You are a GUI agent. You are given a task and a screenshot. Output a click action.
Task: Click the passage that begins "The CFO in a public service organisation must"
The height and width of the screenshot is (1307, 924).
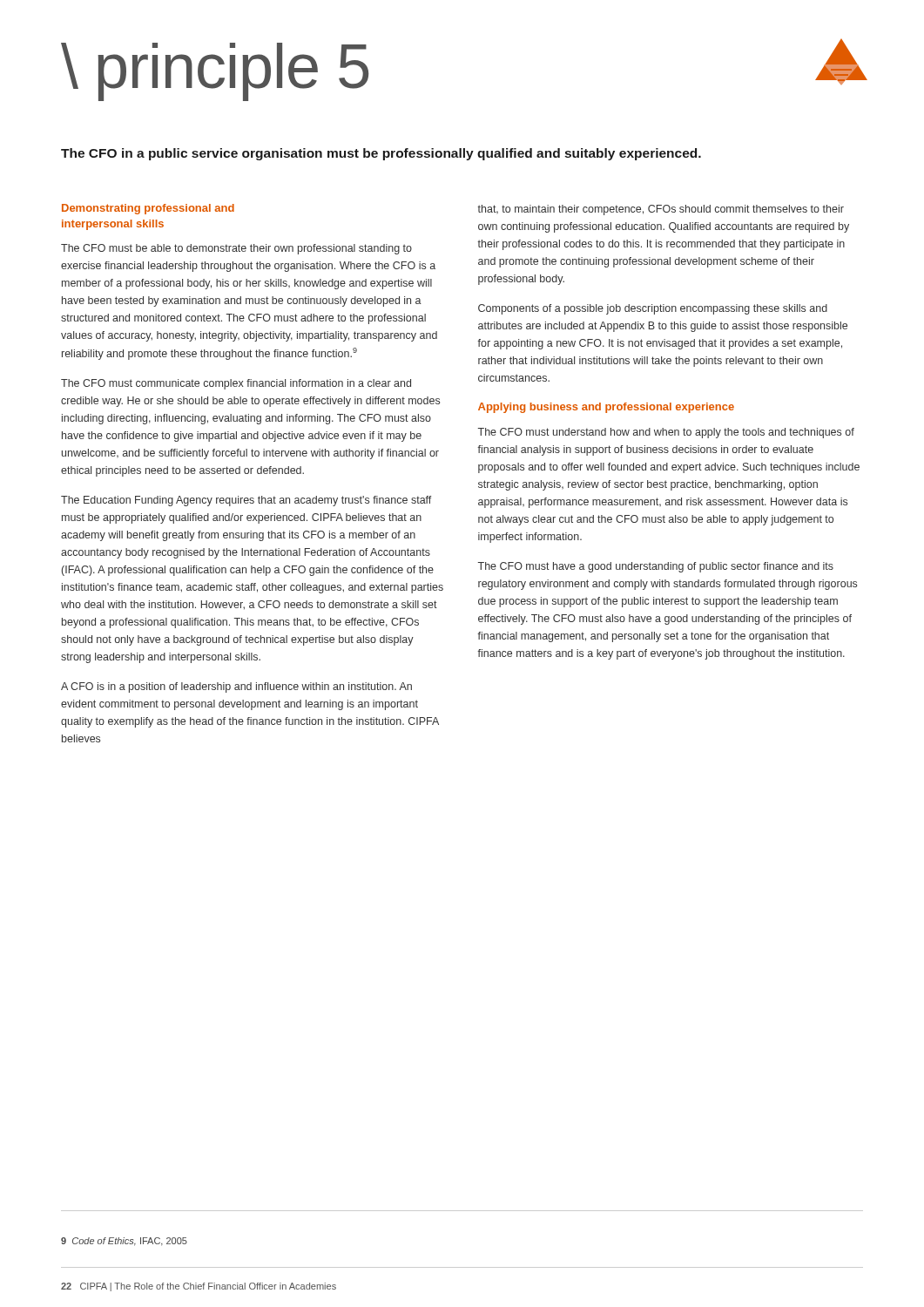381,153
